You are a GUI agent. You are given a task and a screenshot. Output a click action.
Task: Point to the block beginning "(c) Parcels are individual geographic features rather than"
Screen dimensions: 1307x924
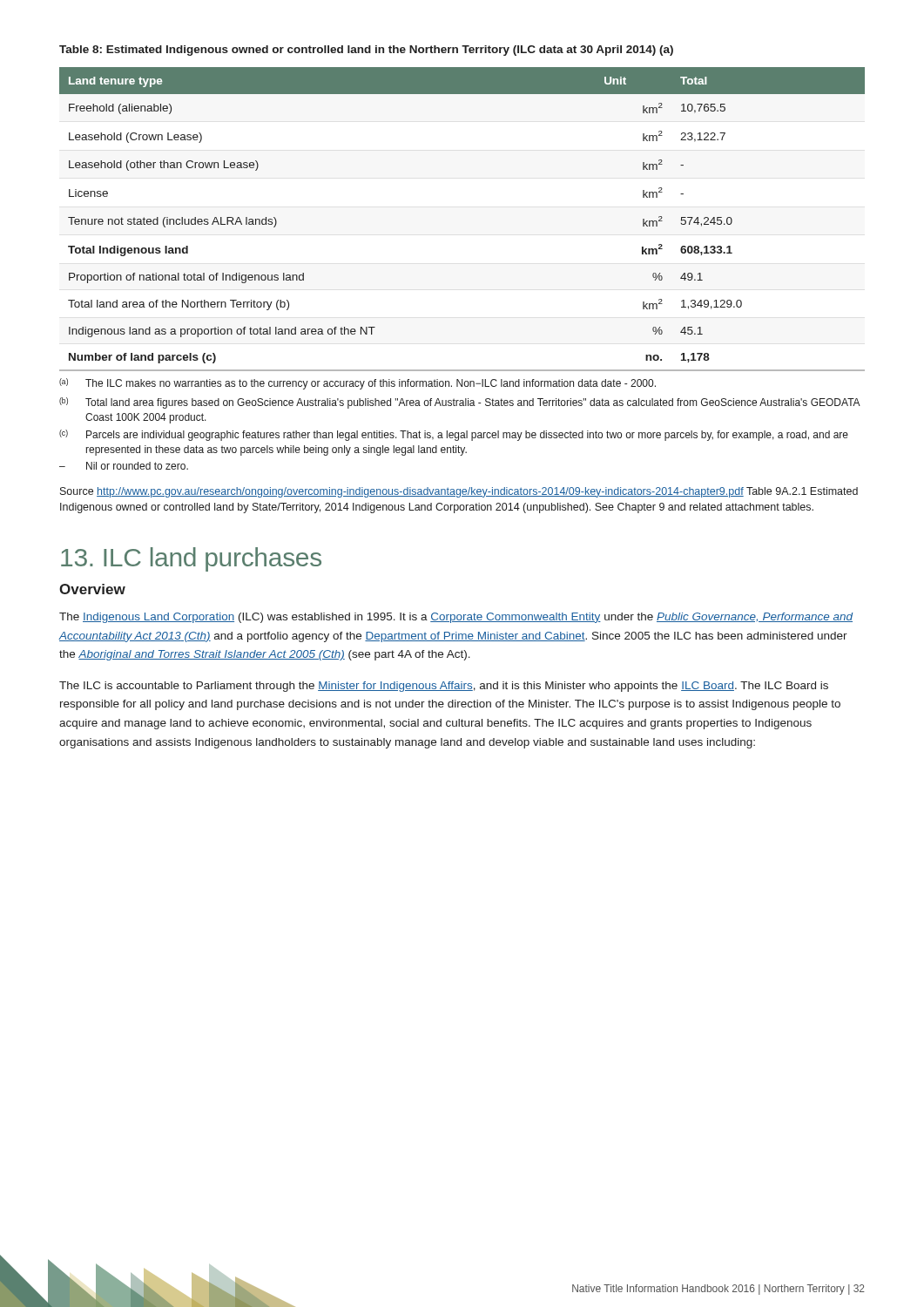pos(462,443)
